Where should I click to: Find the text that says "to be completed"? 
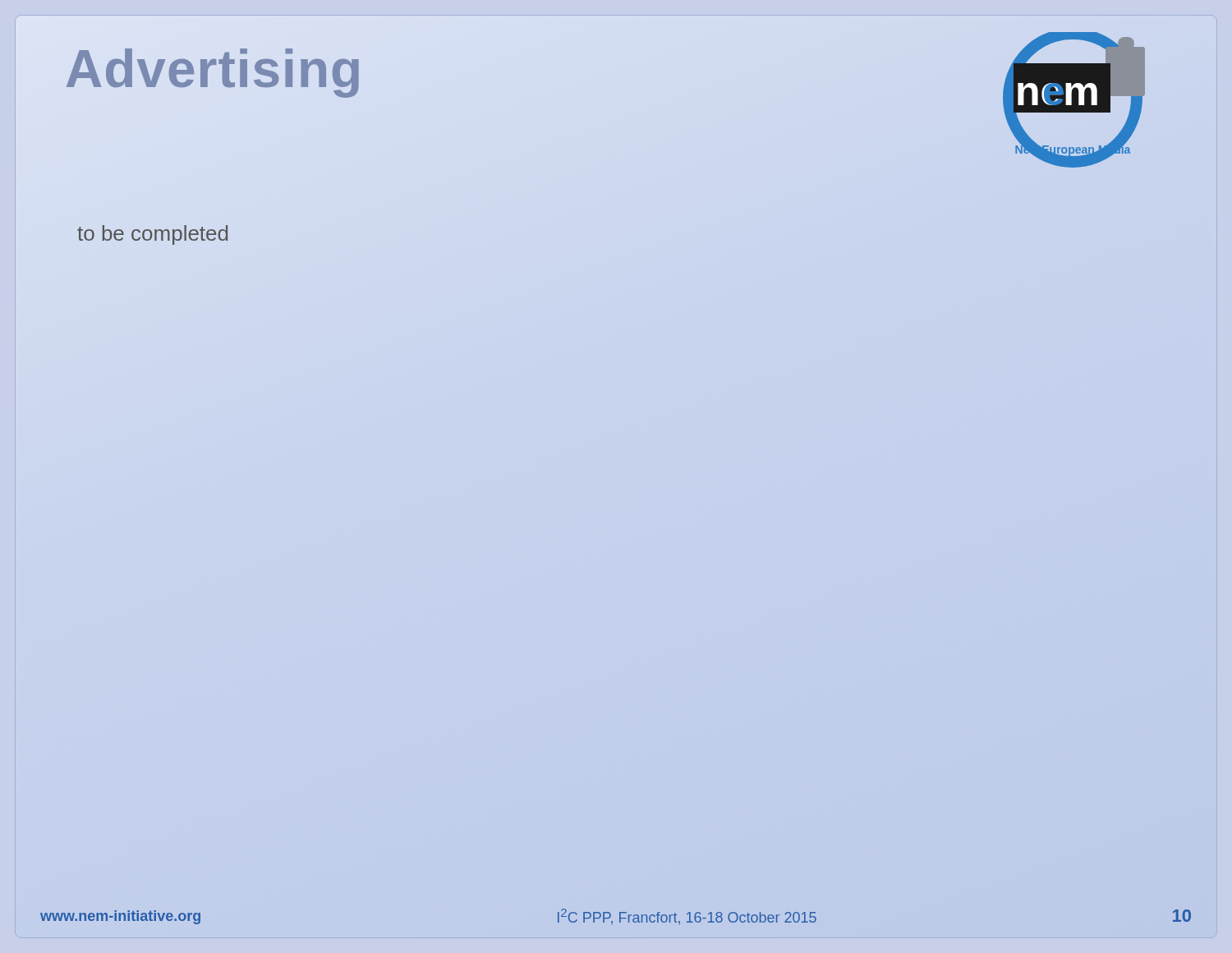(x=153, y=233)
